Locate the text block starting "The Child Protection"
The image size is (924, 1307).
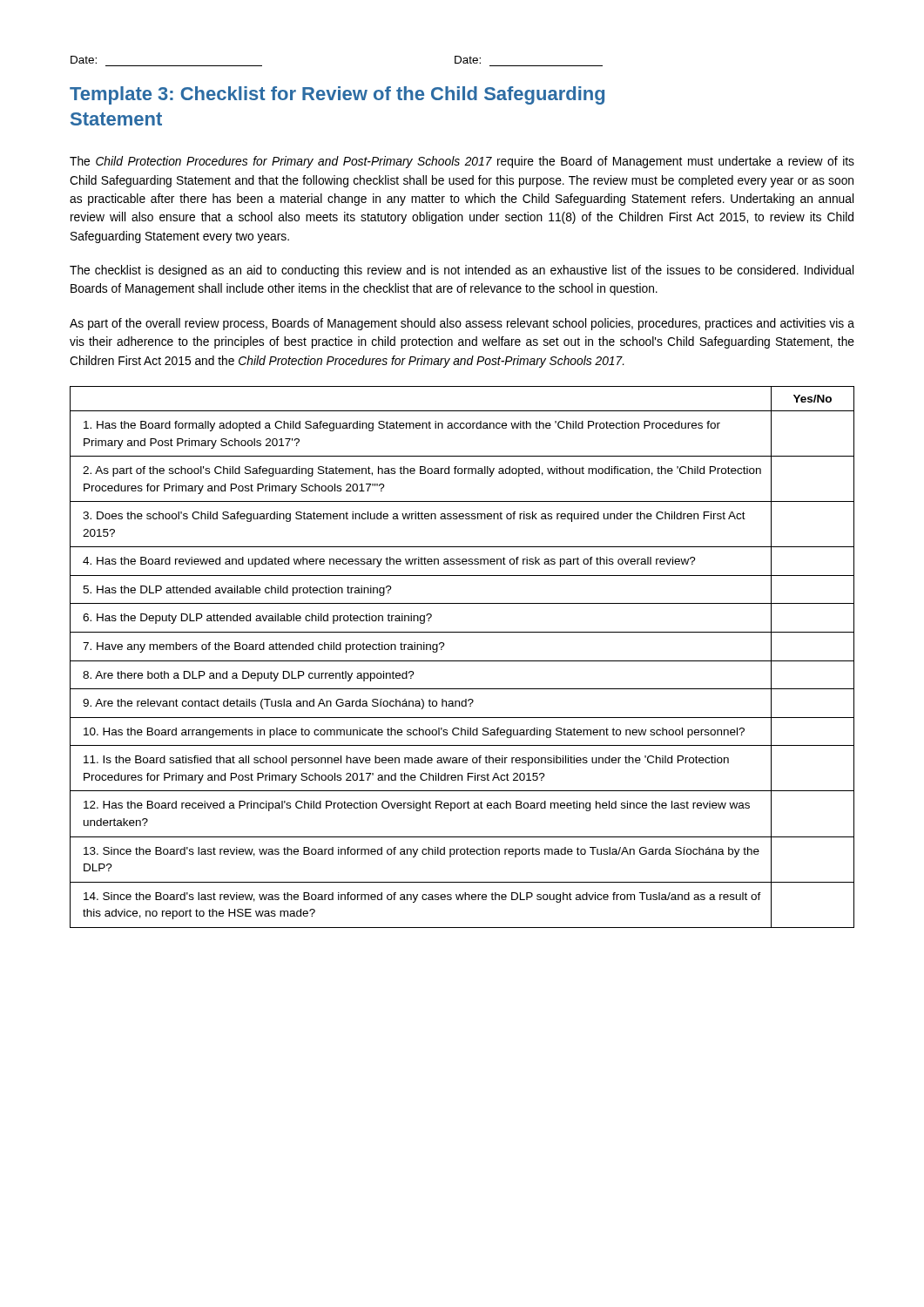(462, 199)
